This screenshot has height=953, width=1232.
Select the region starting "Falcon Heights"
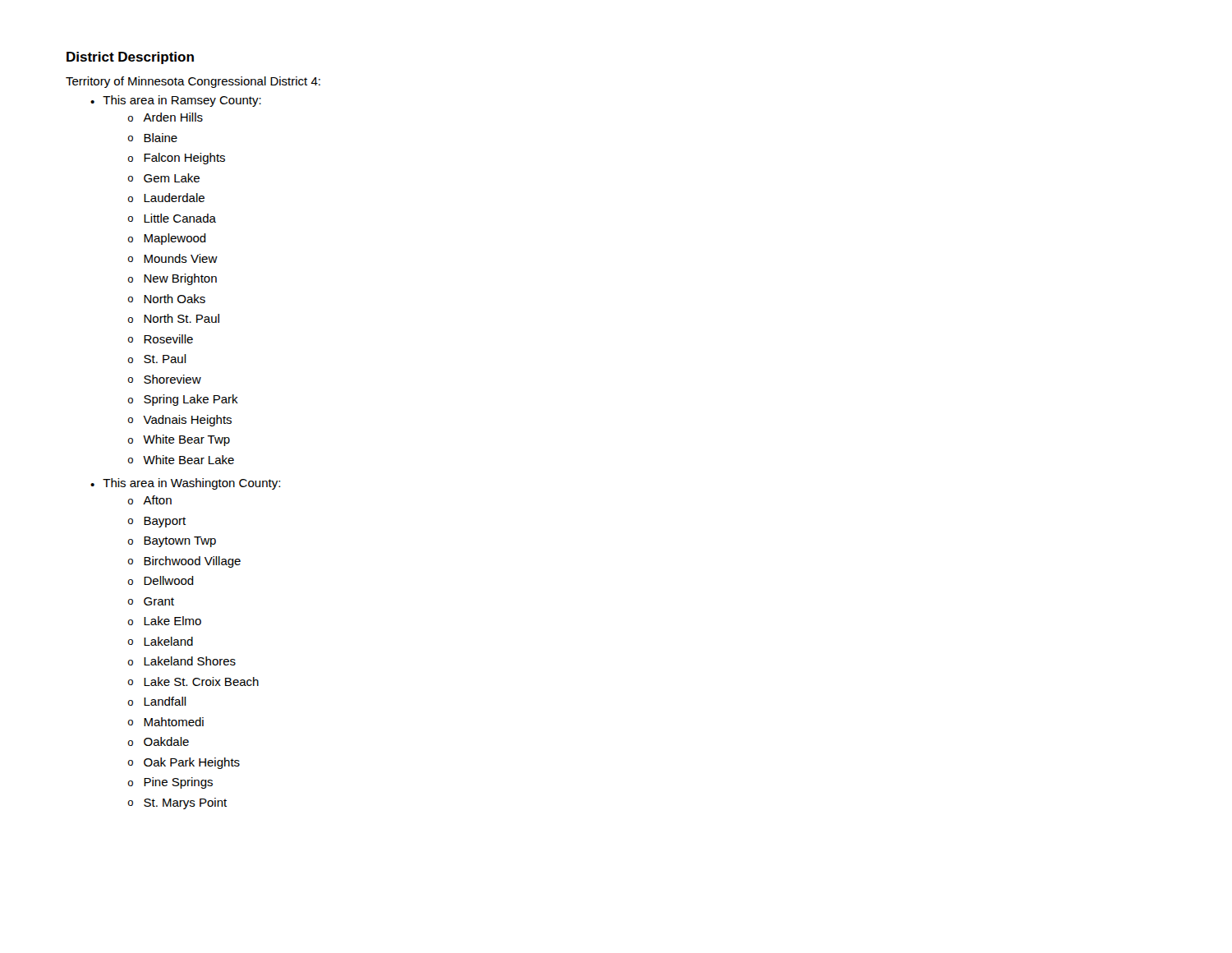(x=184, y=157)
